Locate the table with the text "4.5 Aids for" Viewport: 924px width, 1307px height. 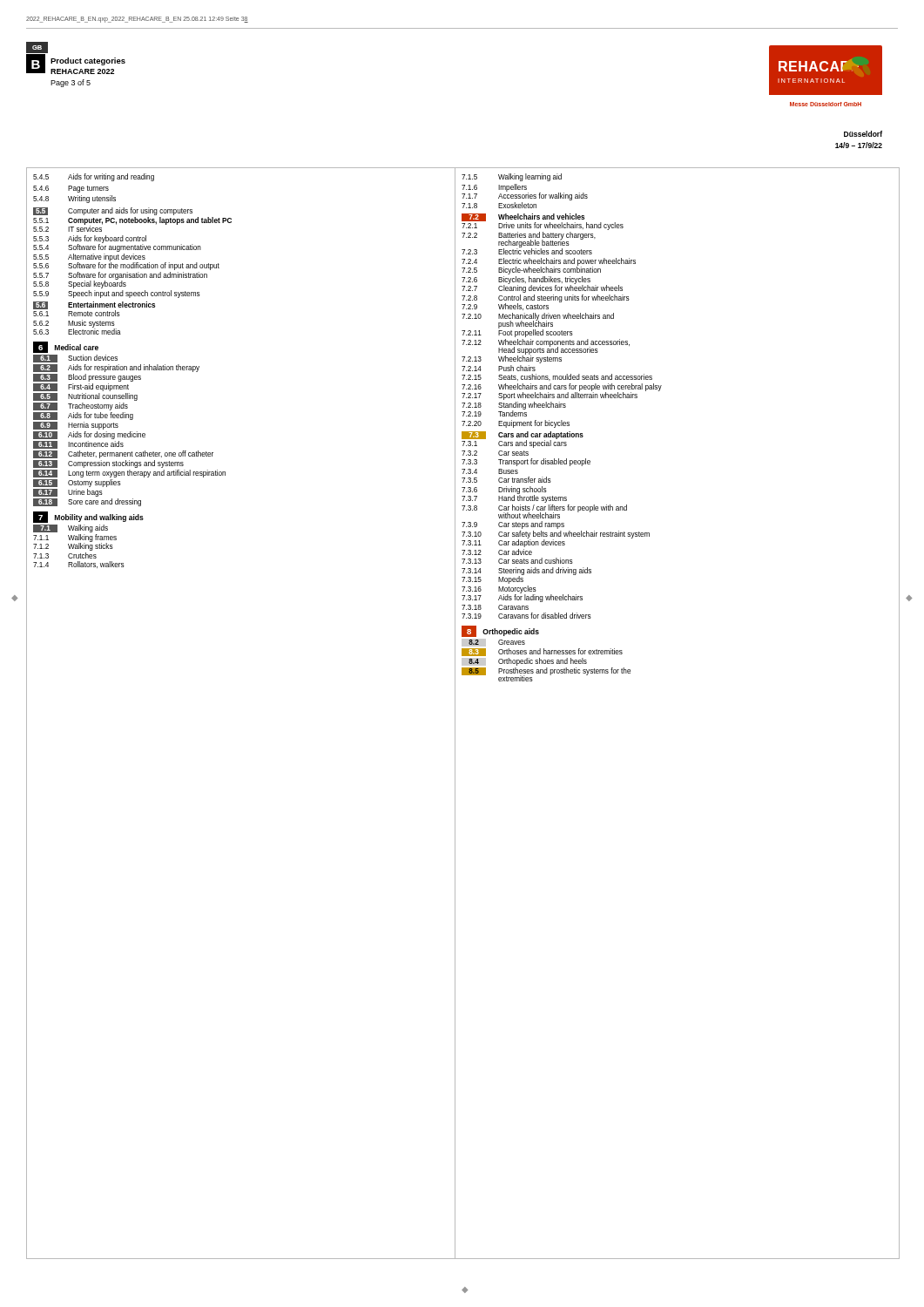pyautogui.click(x=241, y=713)
